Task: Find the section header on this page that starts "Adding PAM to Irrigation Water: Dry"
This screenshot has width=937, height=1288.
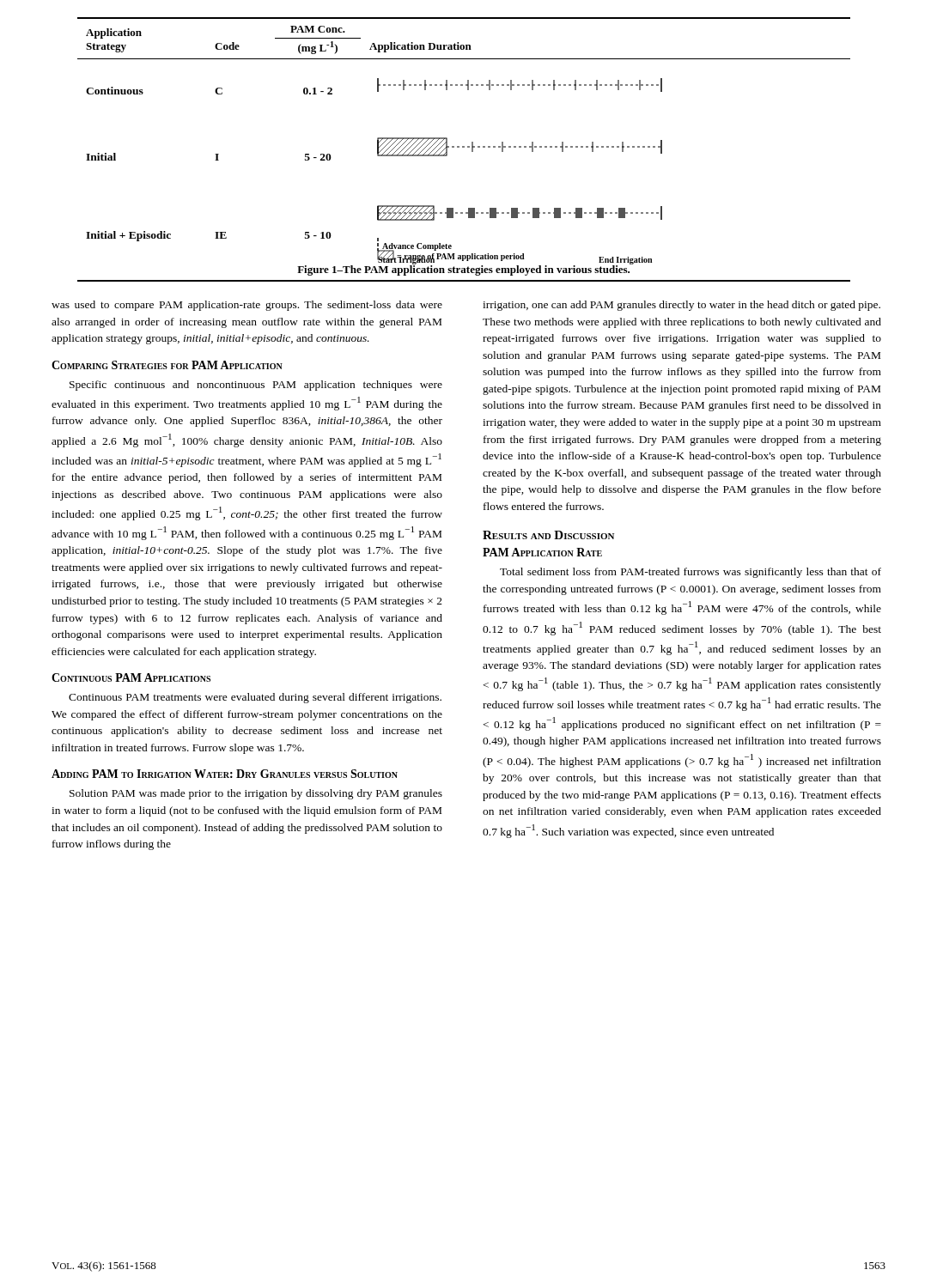Action: pos(225,774)
